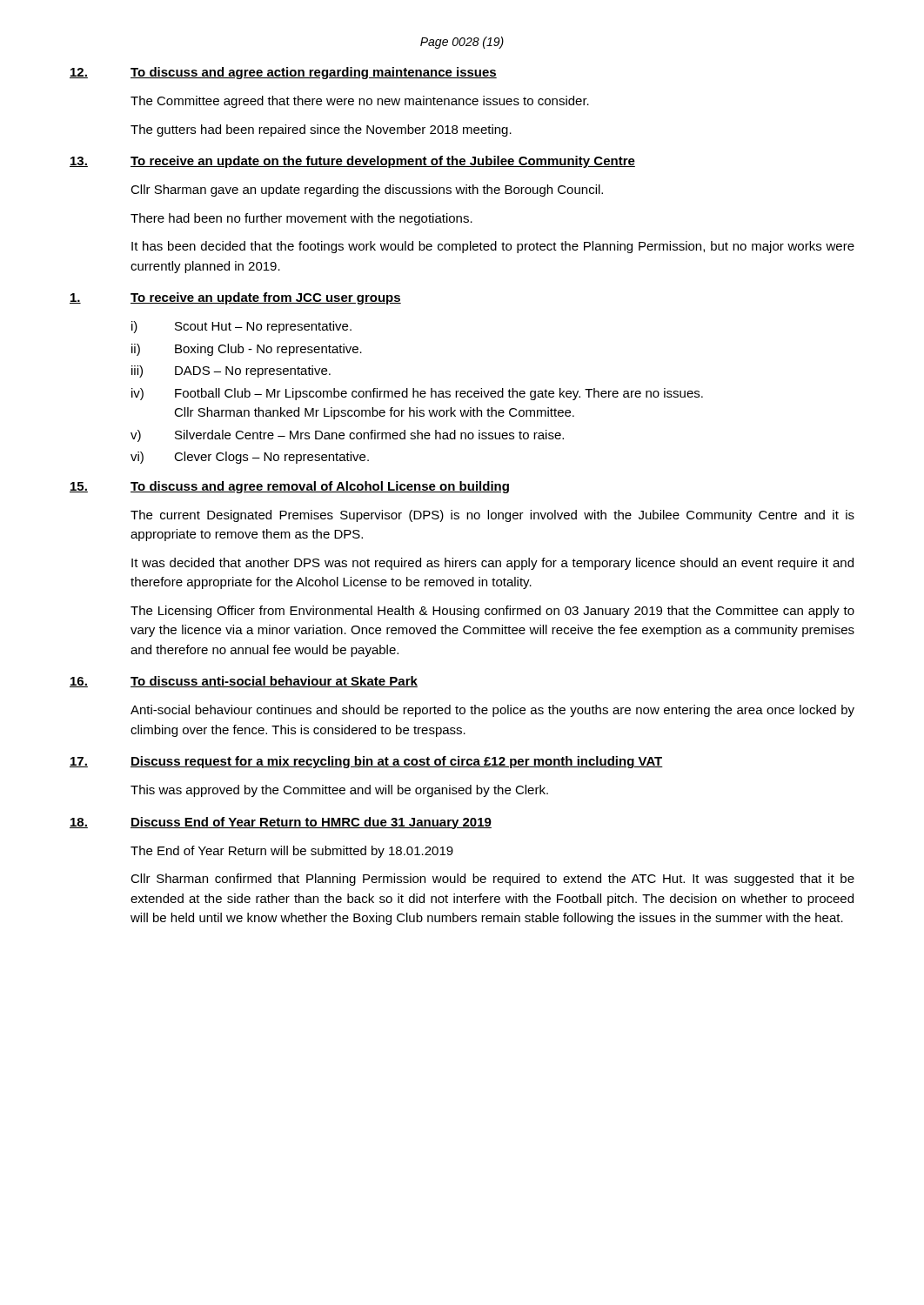Point to the text starting "To receive an update on the future development"

383,161
